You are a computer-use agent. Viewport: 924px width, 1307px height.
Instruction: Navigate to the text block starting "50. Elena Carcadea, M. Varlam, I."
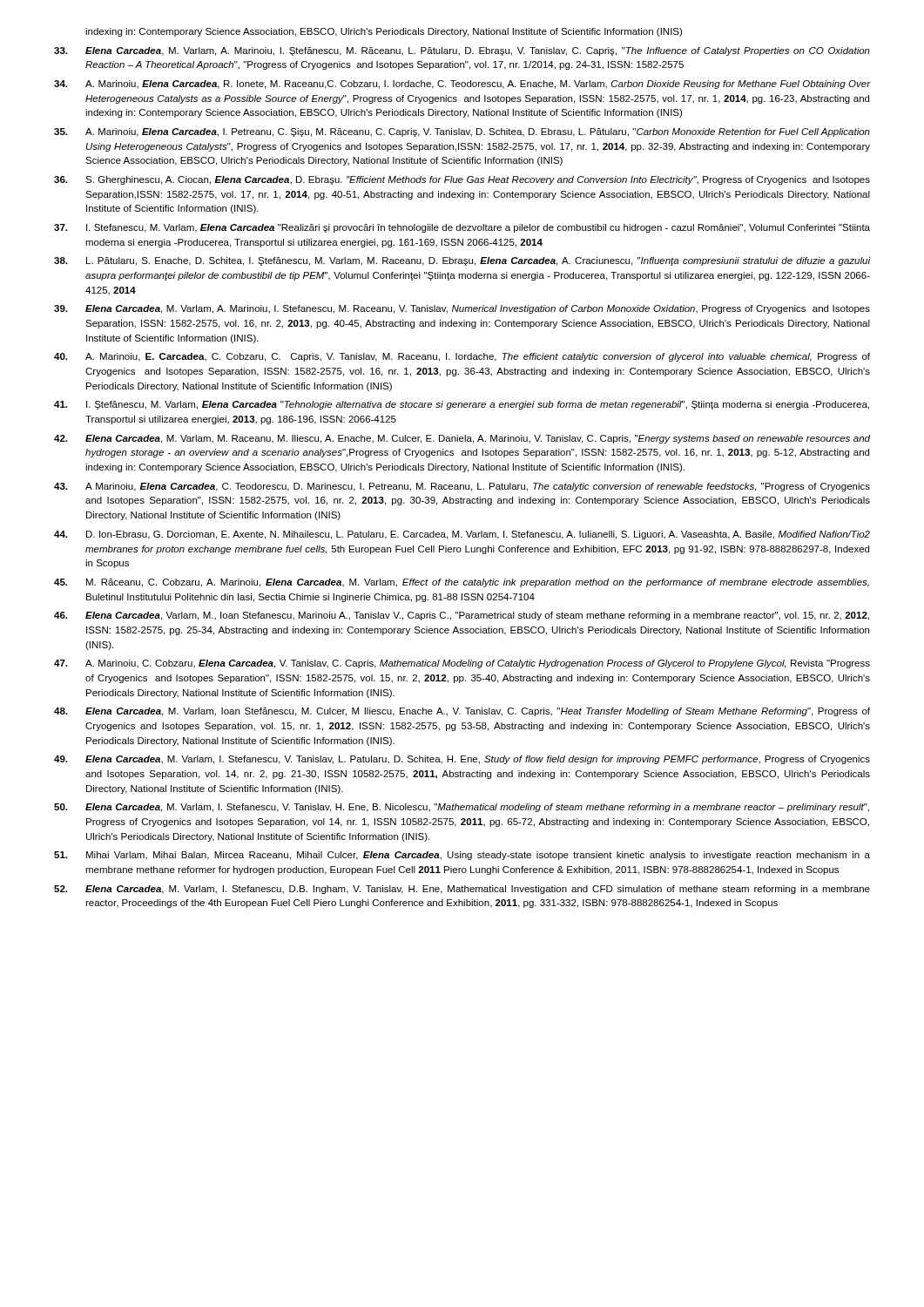point(462,822)
